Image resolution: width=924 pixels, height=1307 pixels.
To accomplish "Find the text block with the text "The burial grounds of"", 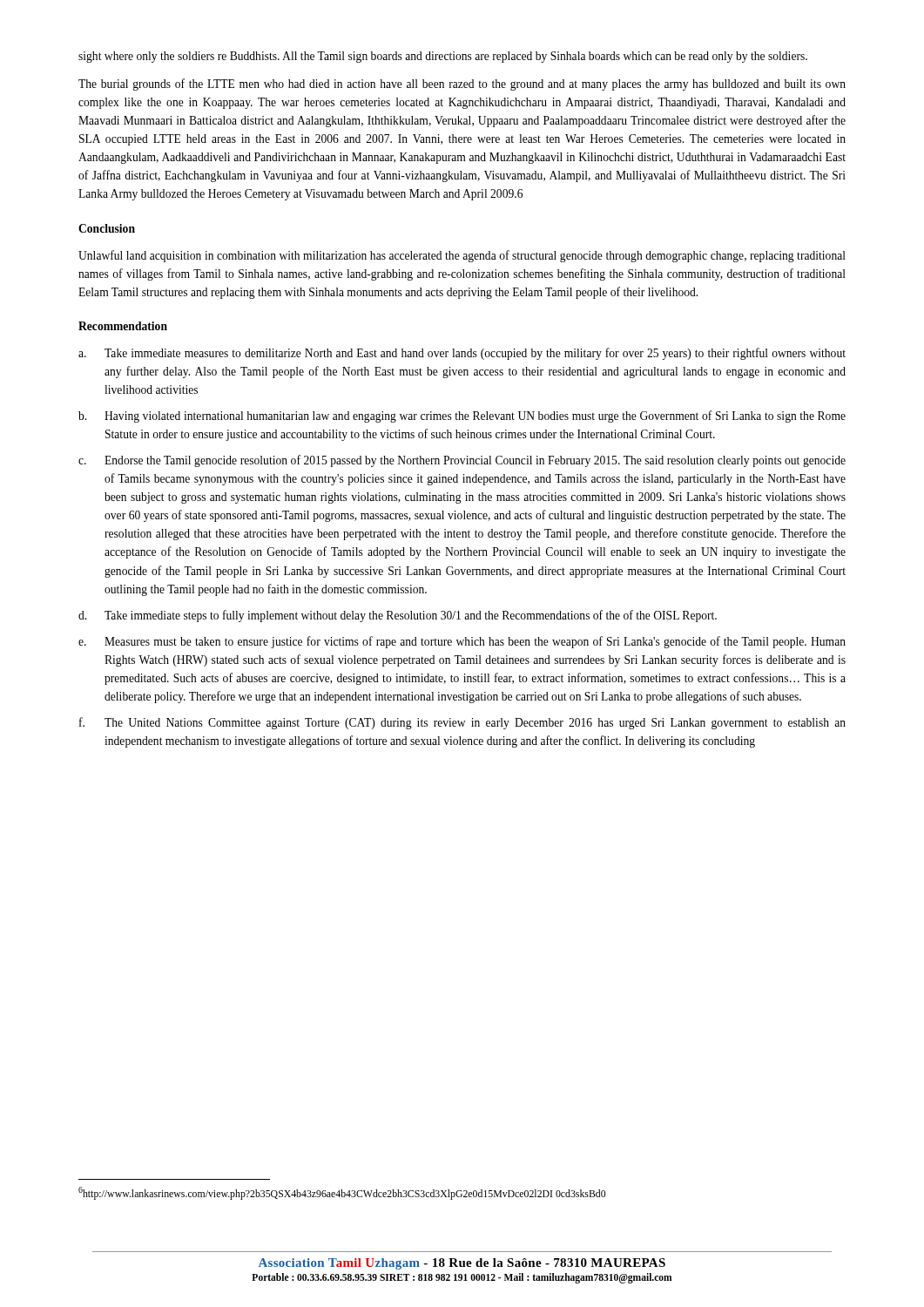I will pos(462,139).
